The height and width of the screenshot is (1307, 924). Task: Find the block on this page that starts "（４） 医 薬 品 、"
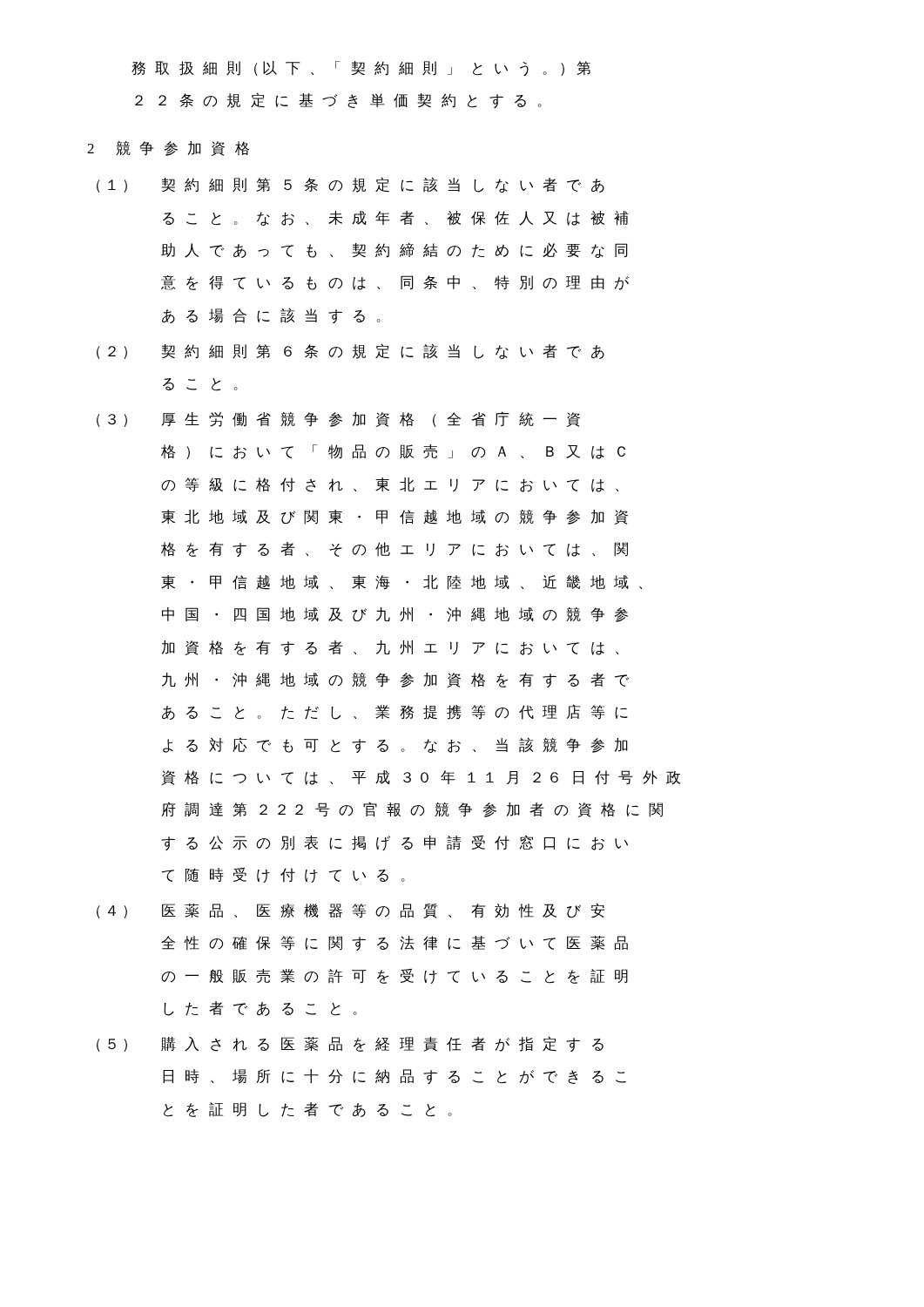tap(479, 960)
